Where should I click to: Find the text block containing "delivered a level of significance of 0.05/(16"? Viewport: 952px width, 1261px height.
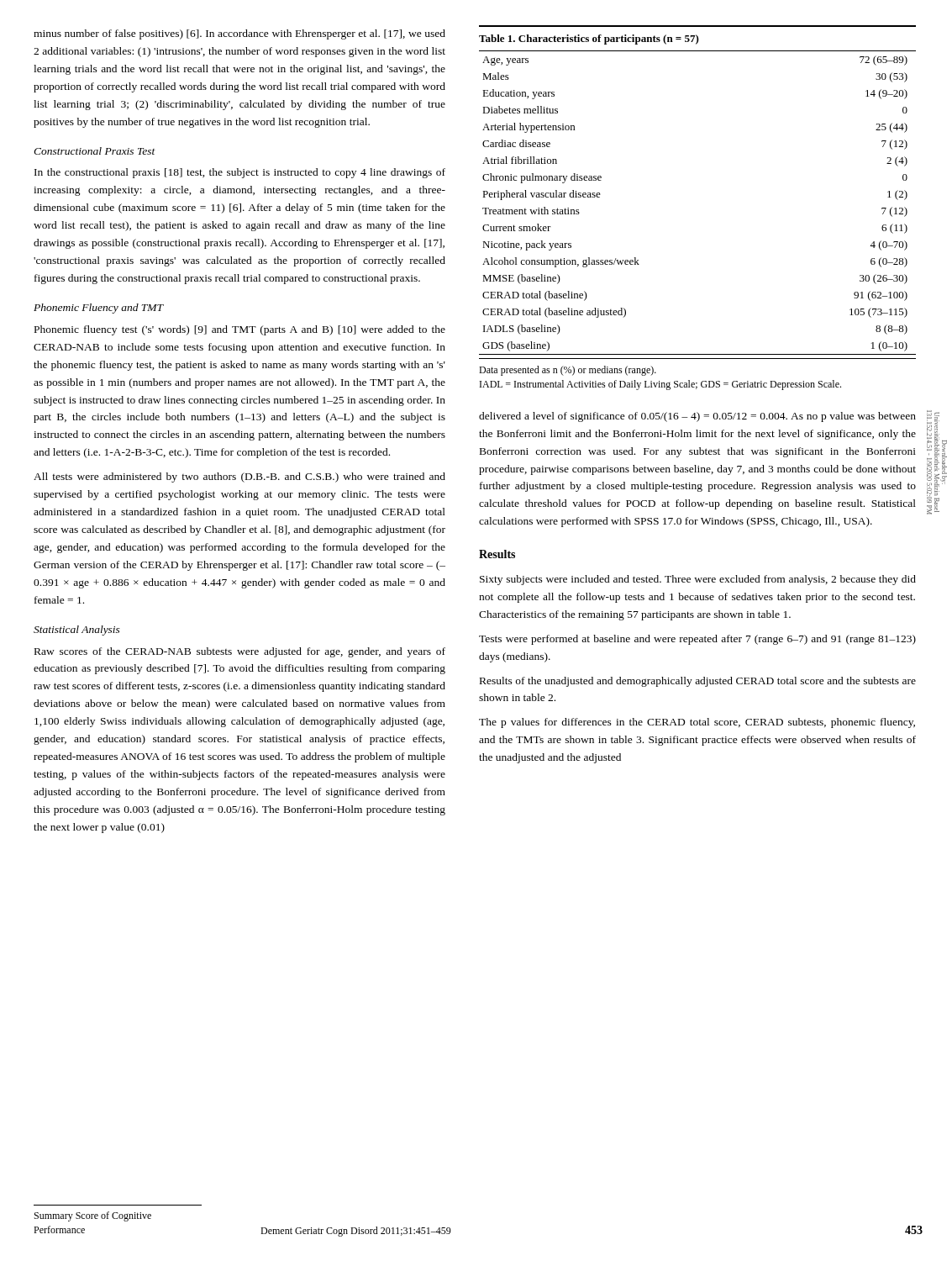pos(697,469)
